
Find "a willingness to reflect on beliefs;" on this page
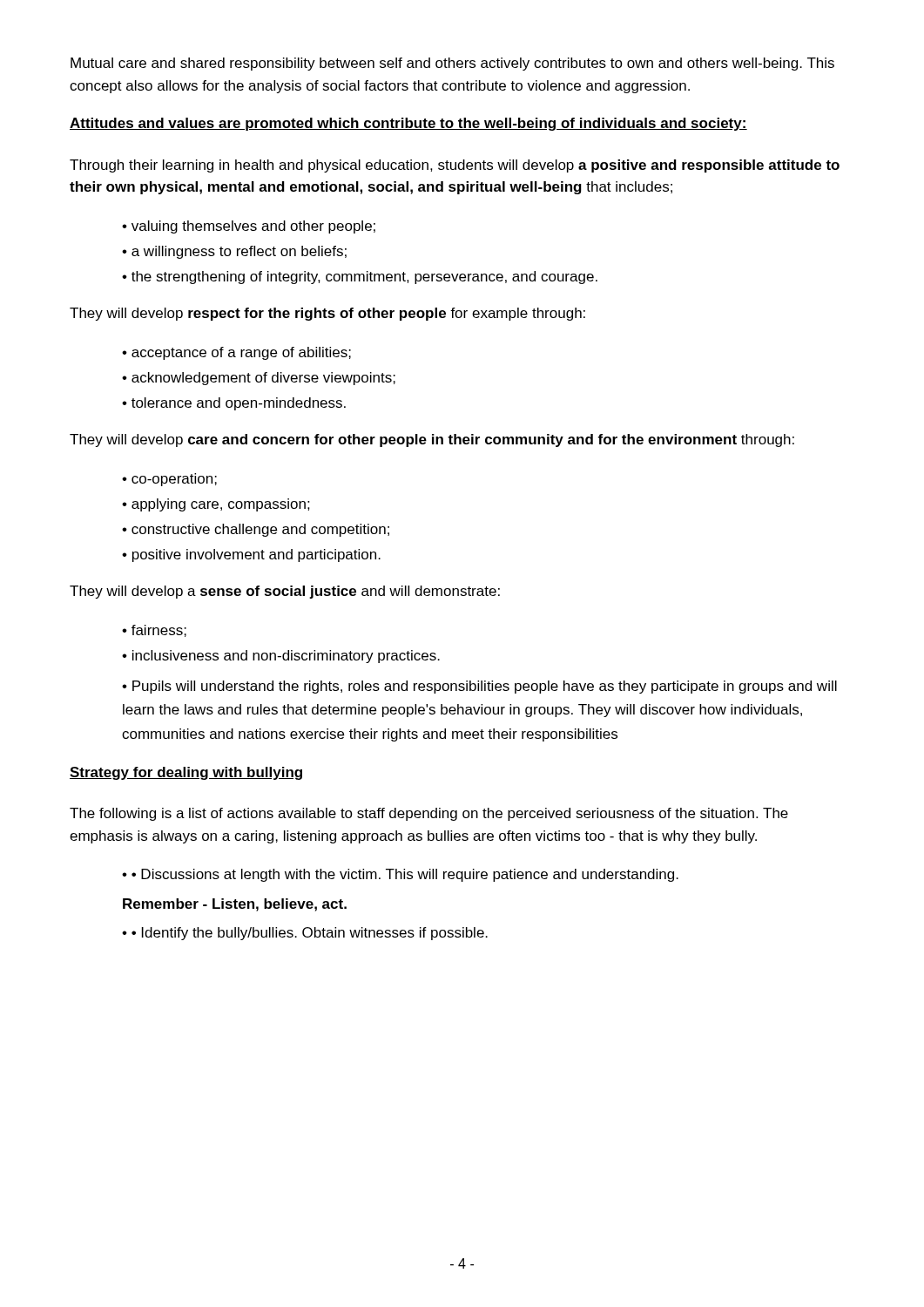click(239, 251)
